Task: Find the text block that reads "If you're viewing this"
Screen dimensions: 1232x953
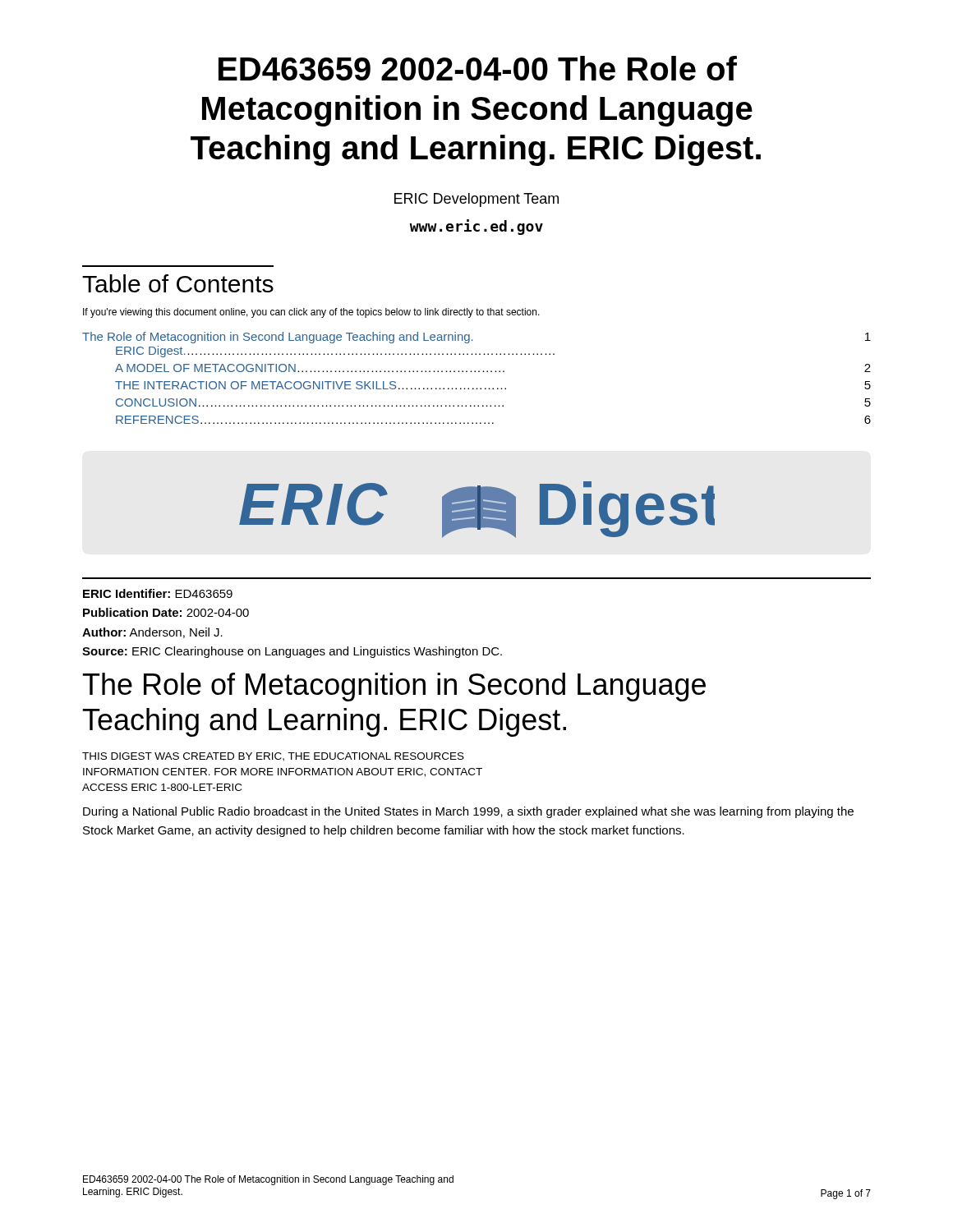Action: coord(311,312)
